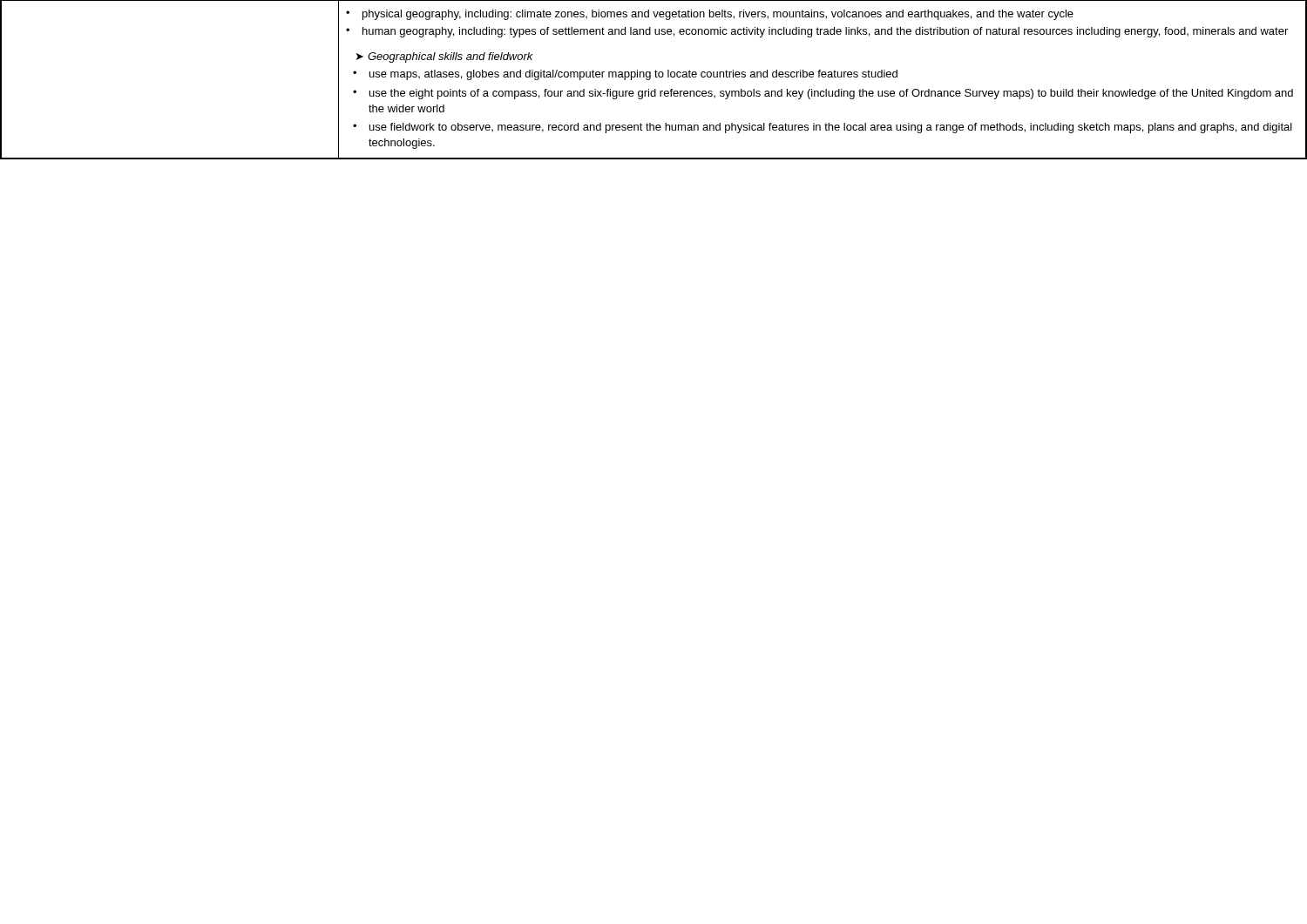Viewport: 1307px width, 924px height.
Task: Click the passage that begins "• physical geography, including: climate zones,"
Action: click(822, 14)
